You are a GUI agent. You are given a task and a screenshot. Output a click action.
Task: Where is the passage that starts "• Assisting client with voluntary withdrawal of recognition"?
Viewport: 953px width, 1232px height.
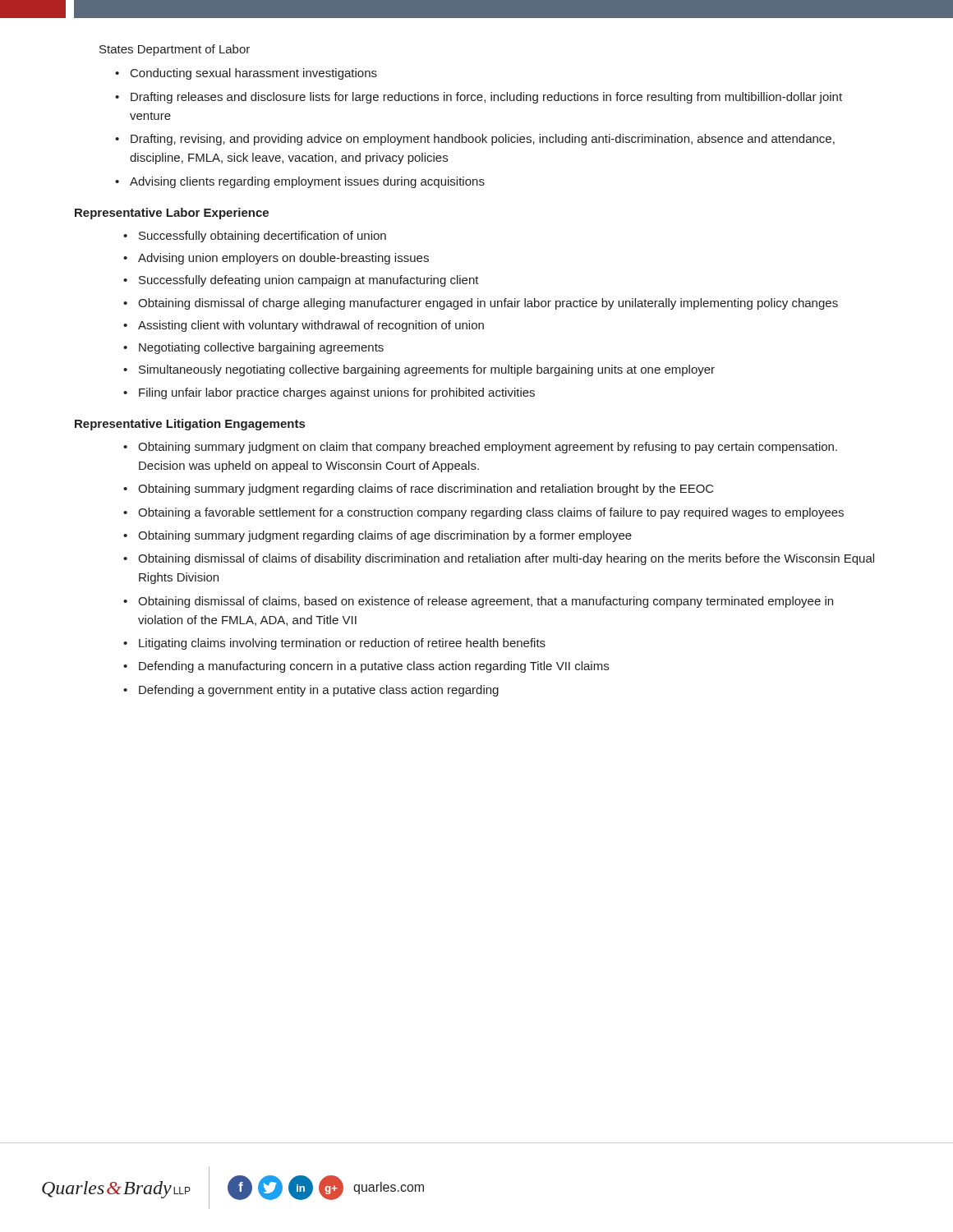pyautogui.click(x=304, y=325)
